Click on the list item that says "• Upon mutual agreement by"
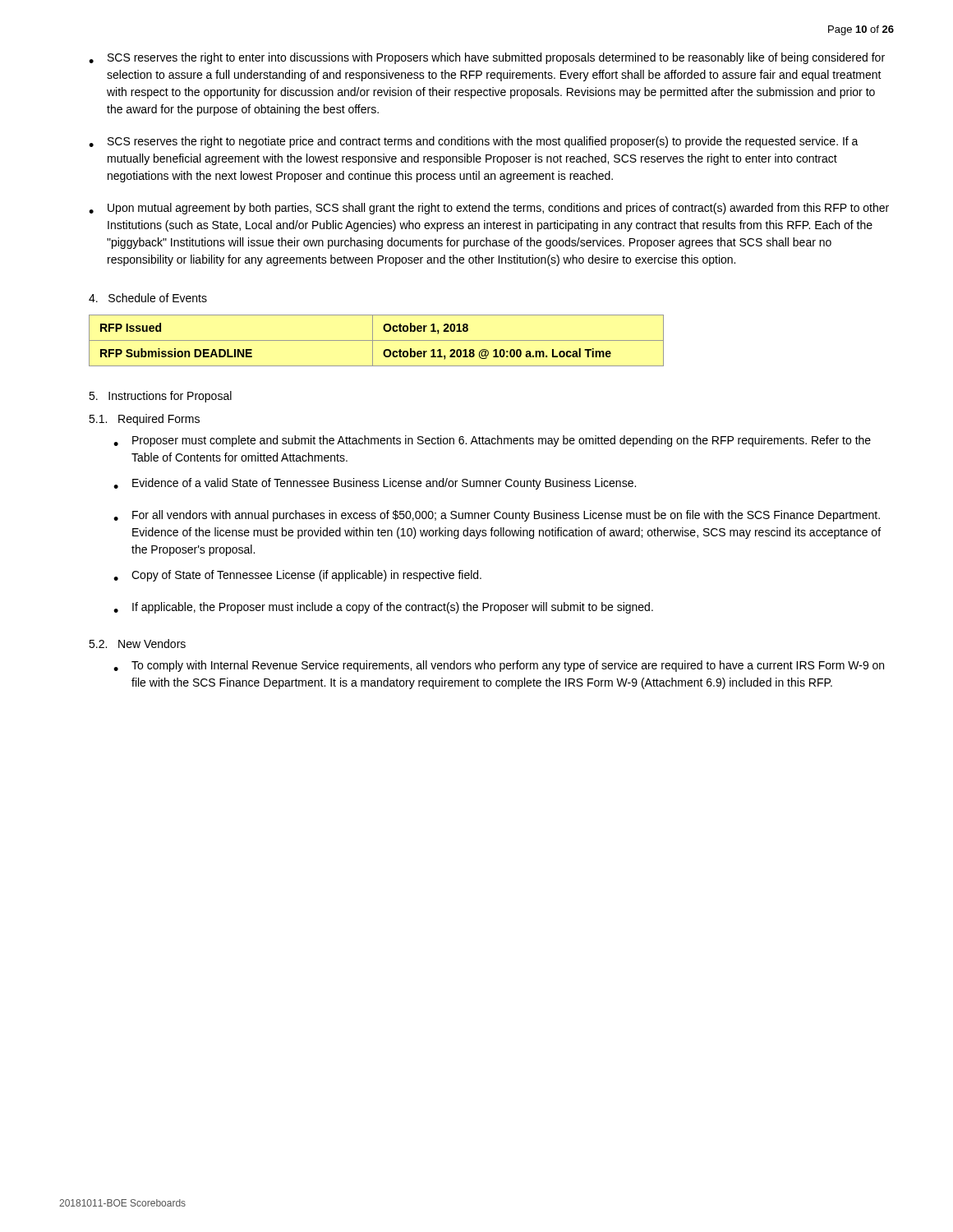Image resolution: width=953 pixels, height=1232 pixels. pyautogui.click(x=491, y=234)
